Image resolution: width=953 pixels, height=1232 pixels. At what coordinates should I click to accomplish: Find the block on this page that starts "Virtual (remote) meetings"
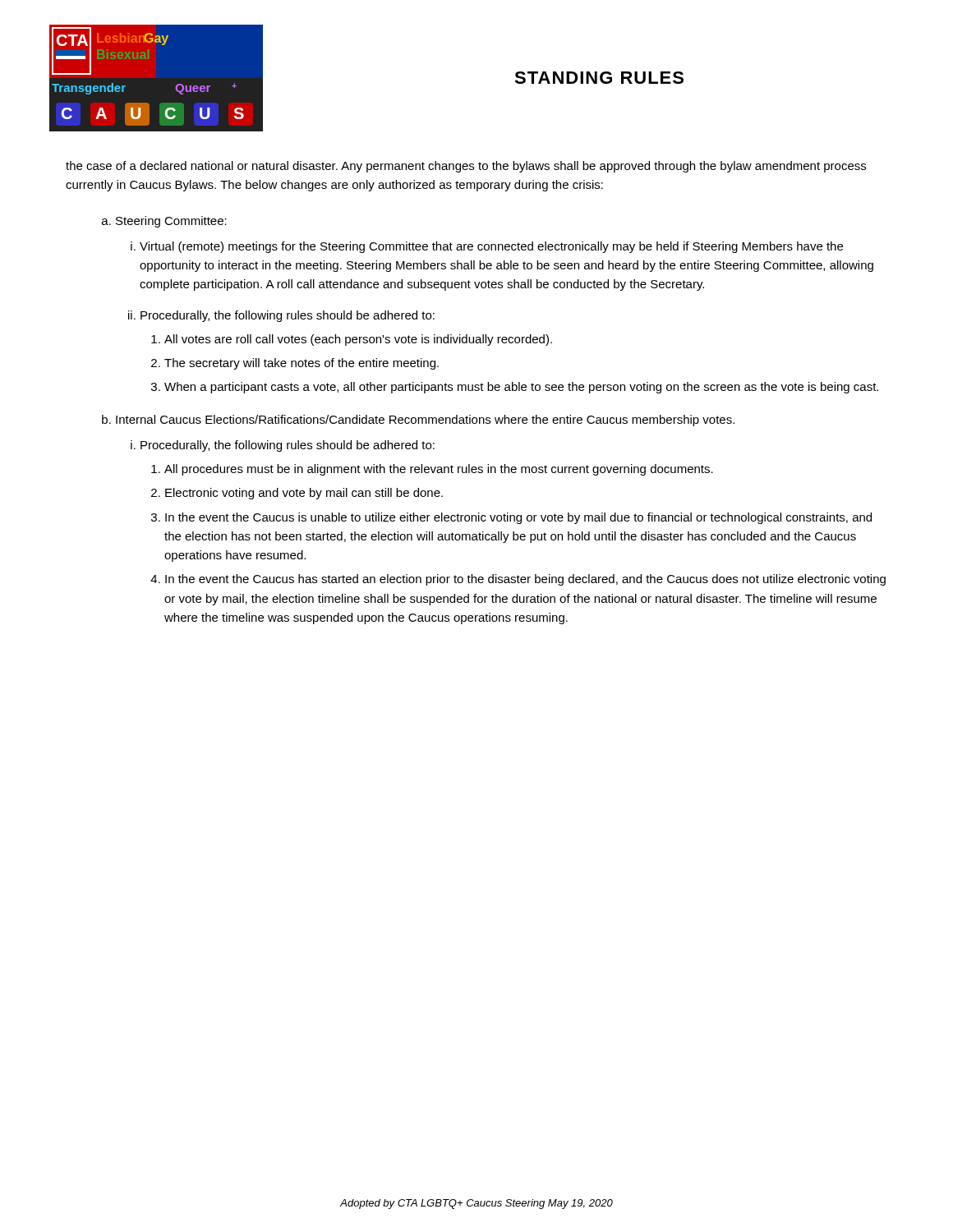coord(507,265)
